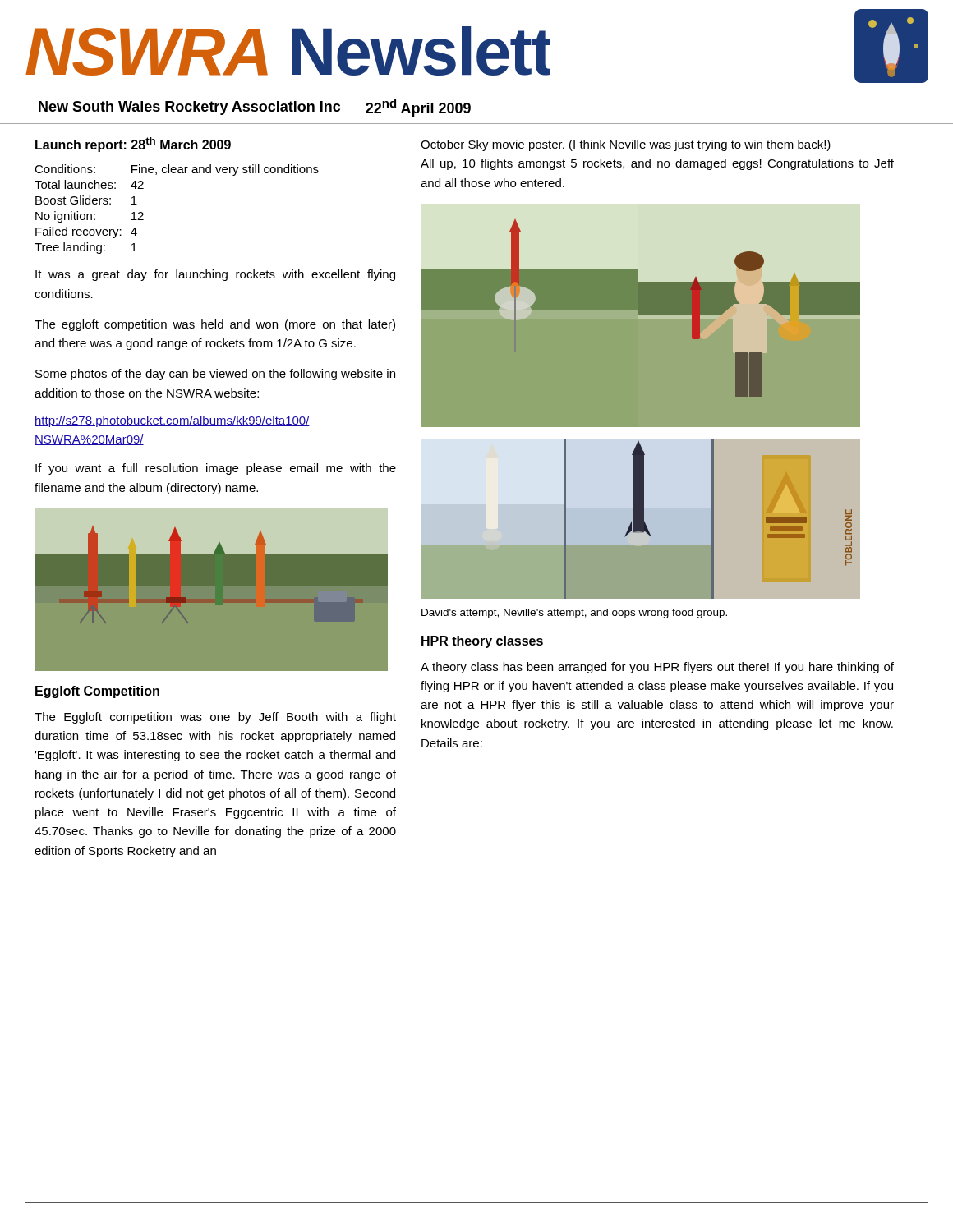Point to the caption beginning "David's attempt, Neville's attempt, and oops wrong"
Viewport: 953px width, 1232px height.
coord(574,612)
